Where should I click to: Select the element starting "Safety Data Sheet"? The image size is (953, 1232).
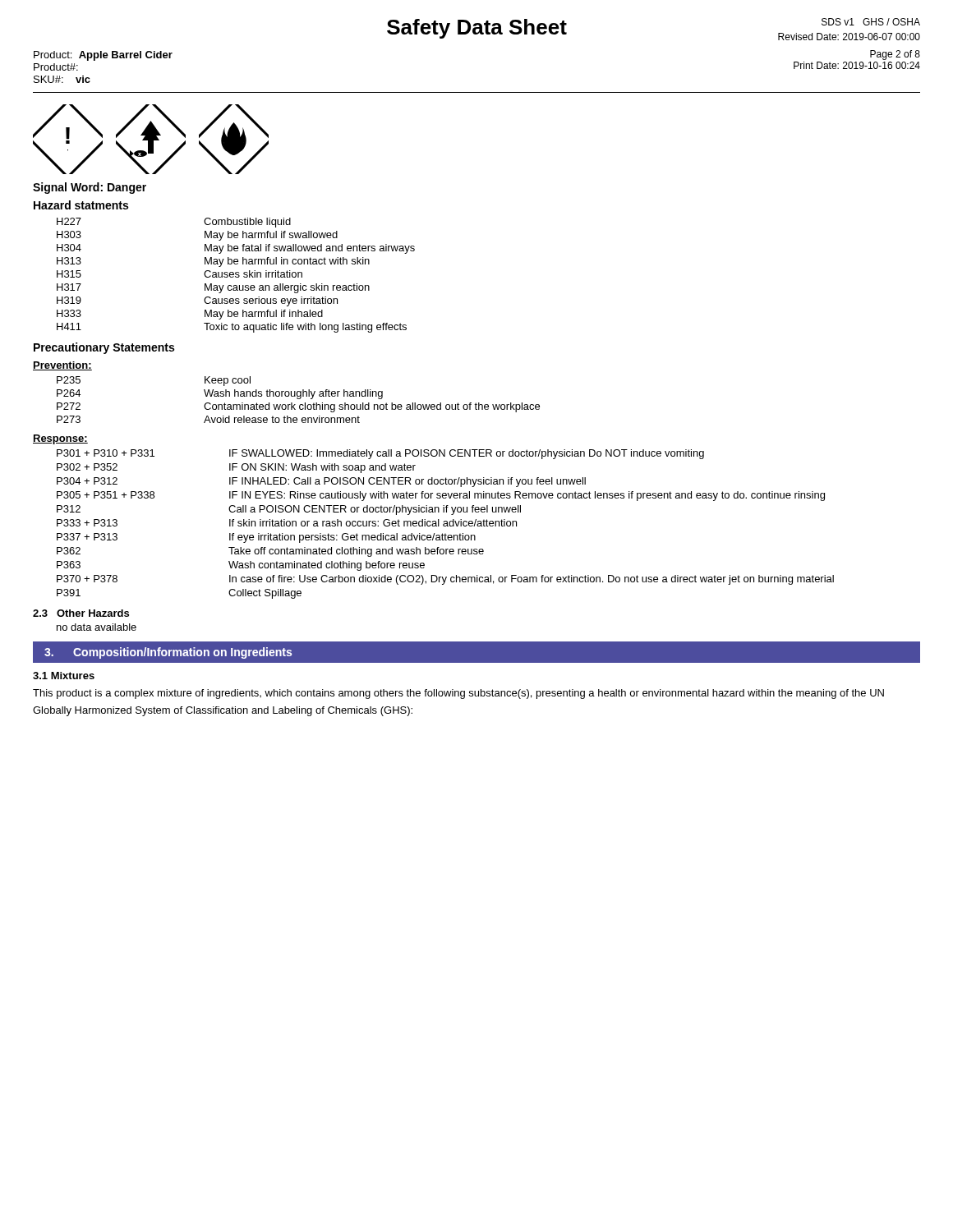click(476, 27)
